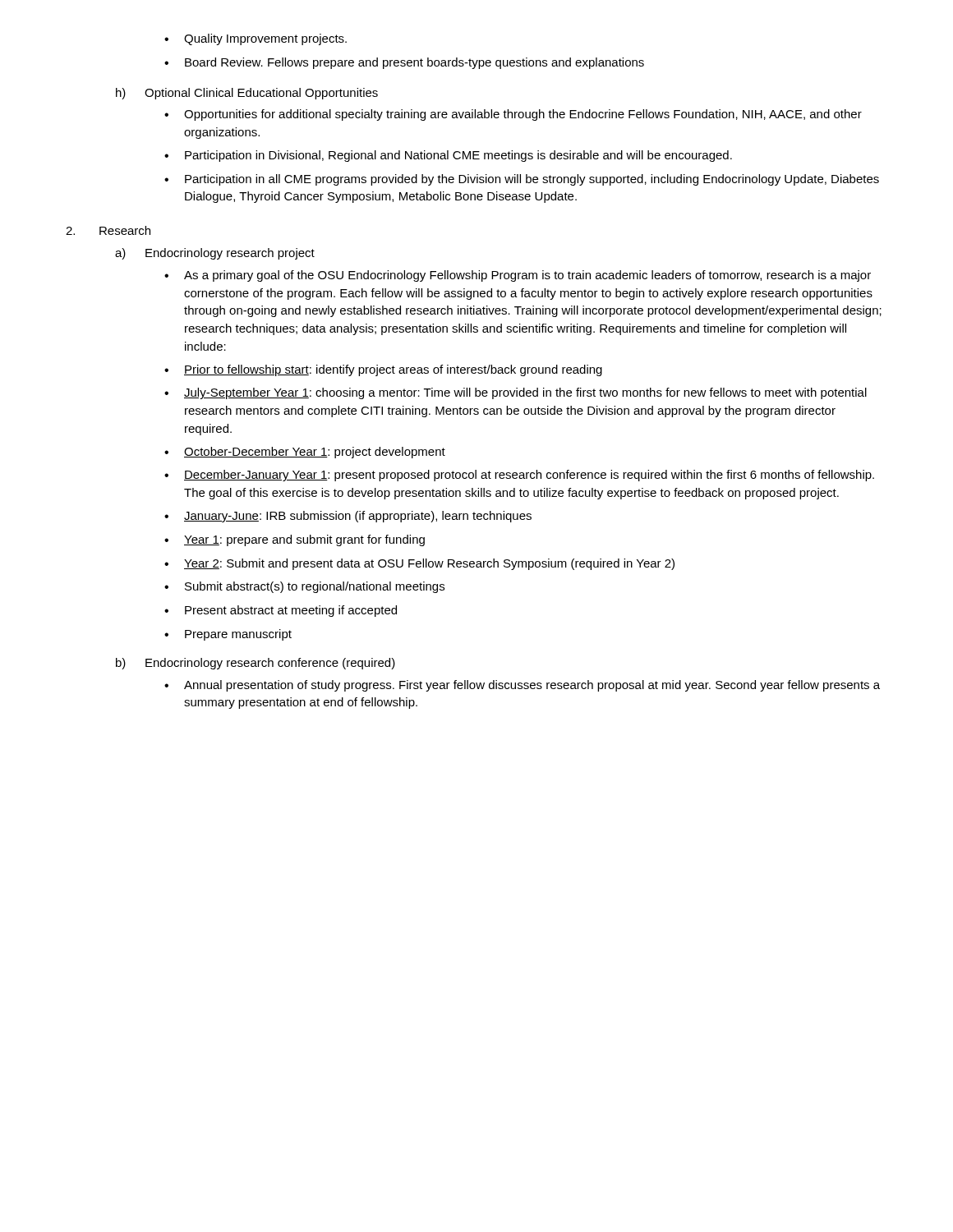Find the block on this page that starts "• Submit abstract(s)"
The width and height of the screenshot is (953, 1232).
tap(304, 587)
